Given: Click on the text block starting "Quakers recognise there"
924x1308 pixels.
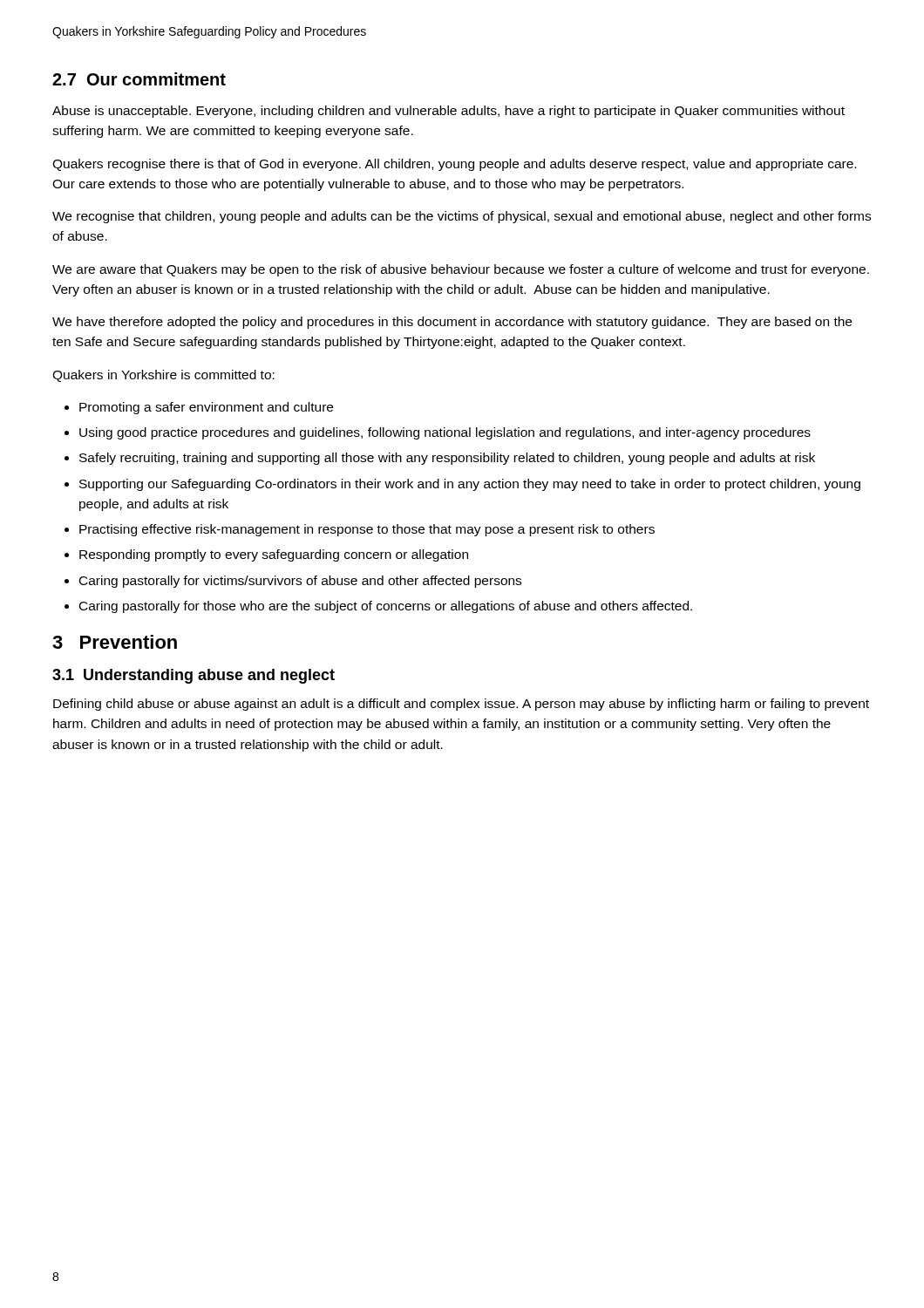Looking at the screenshot, I should 455,173.
